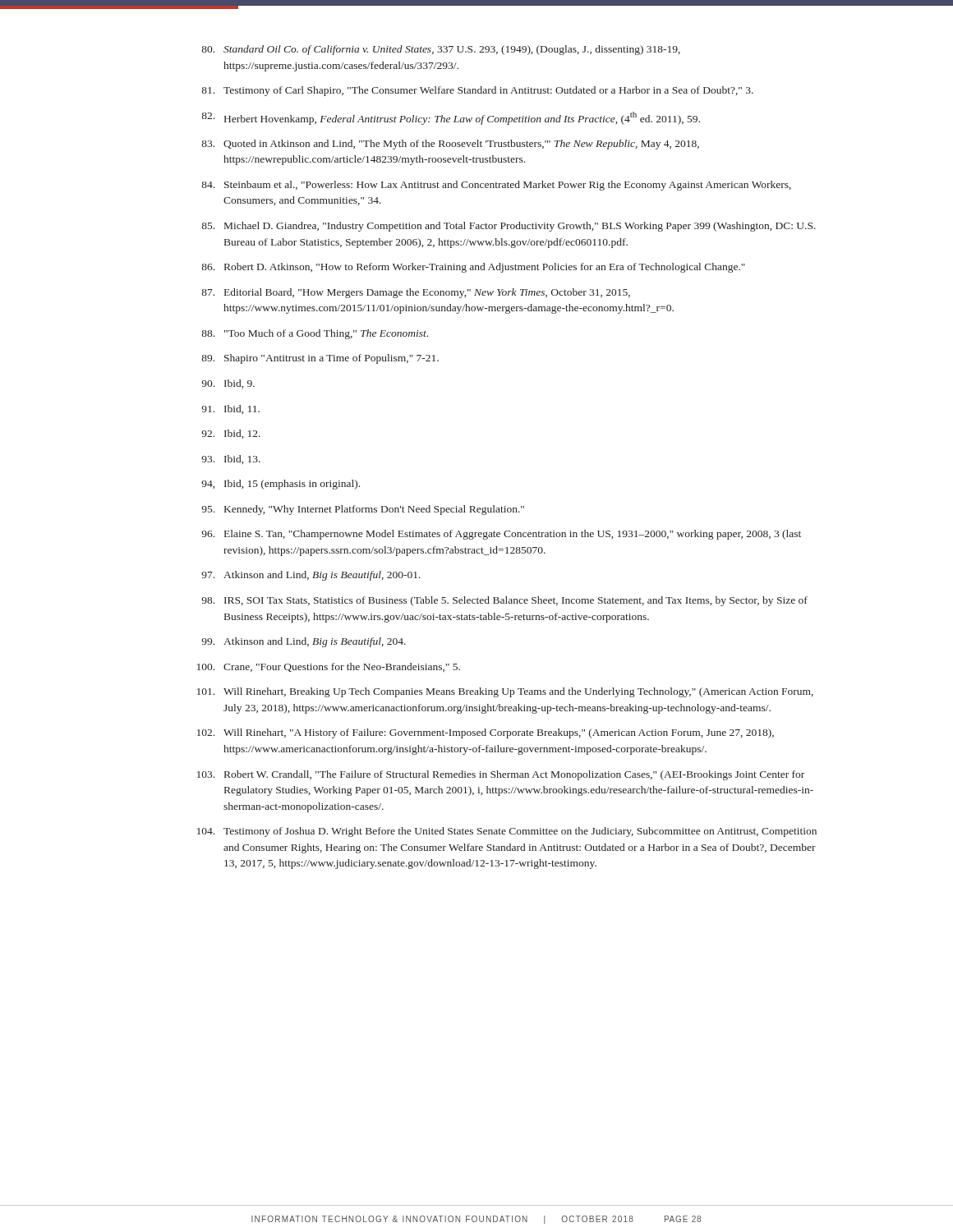Find the block starting "97. Atkinson and Lind,"
The width and height of the screenshot is (953, 1232).
(311, 576)
